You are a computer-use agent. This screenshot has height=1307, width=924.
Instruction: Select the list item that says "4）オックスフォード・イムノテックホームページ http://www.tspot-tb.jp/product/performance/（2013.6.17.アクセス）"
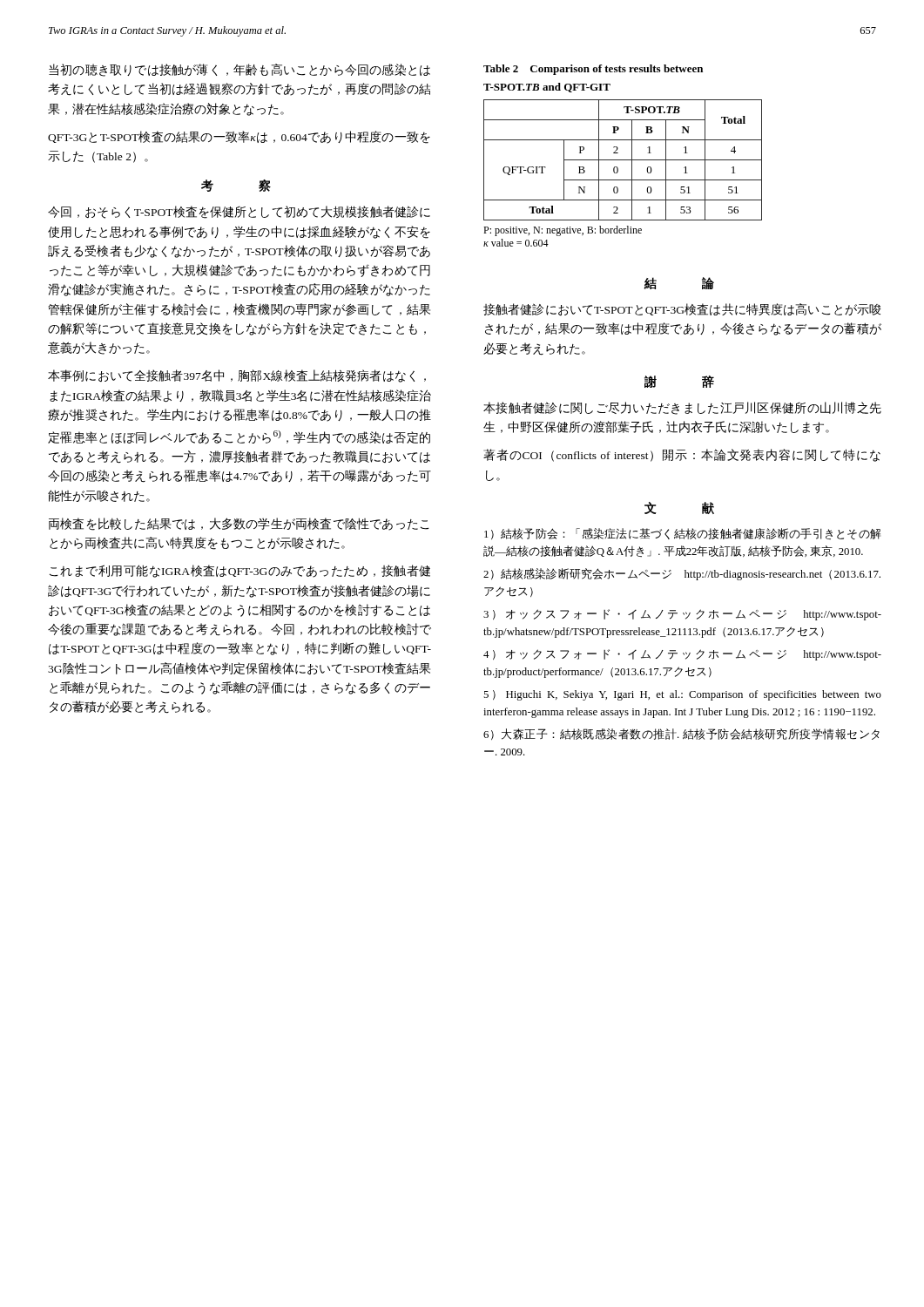(x=682, y=663)
